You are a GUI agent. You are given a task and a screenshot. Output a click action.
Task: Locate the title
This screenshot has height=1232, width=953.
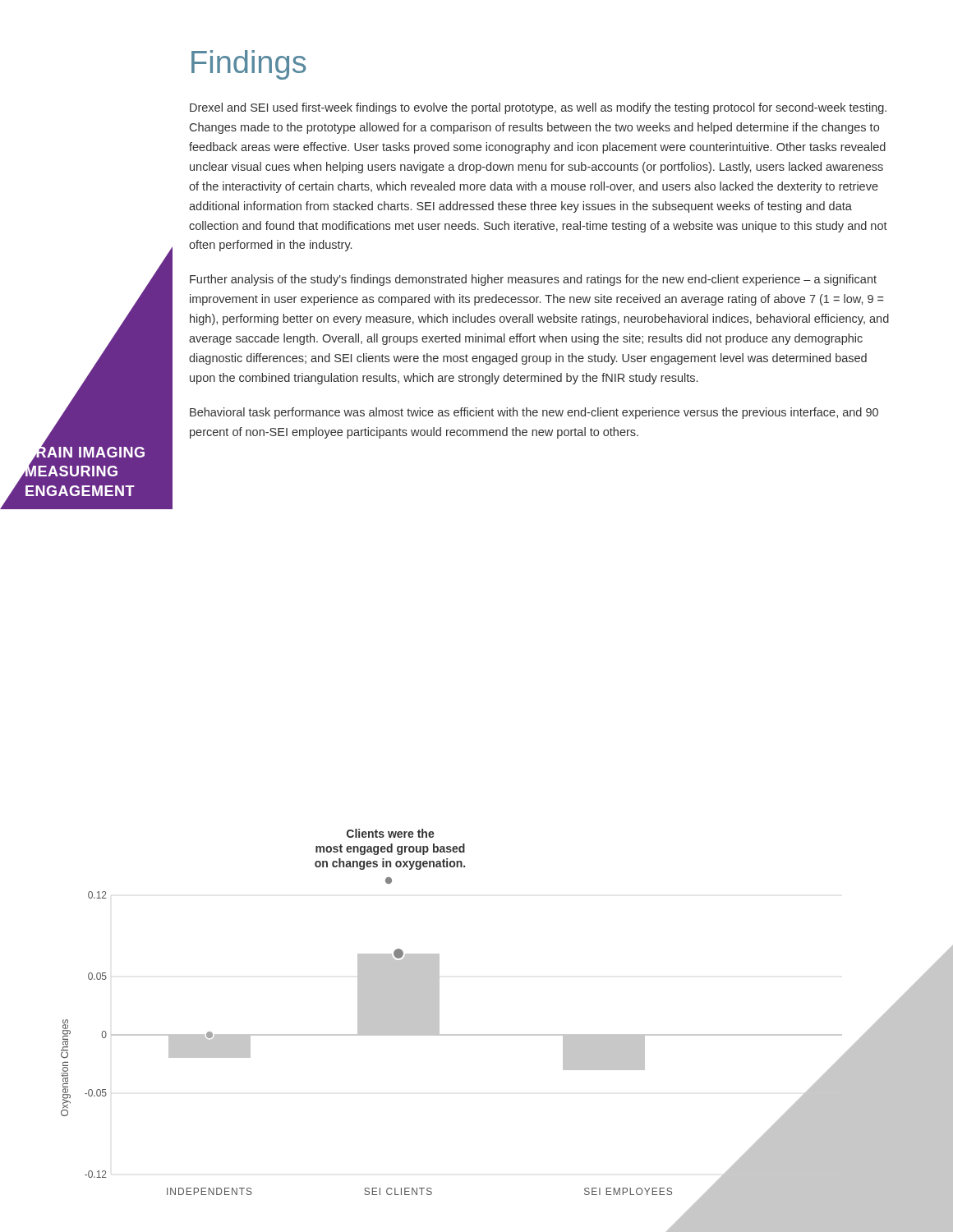point(248,62)
